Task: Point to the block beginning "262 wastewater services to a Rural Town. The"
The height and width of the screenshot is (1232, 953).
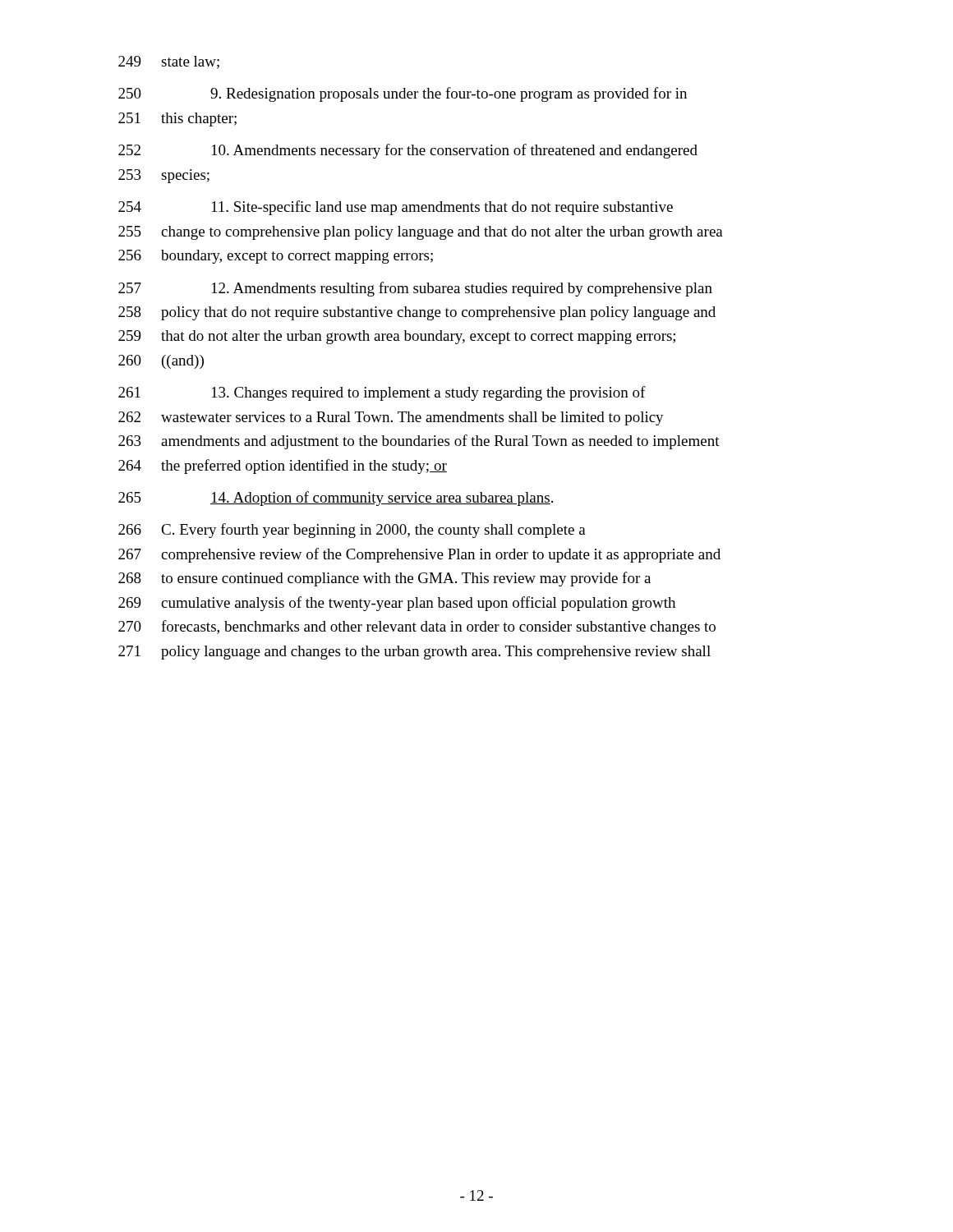Action: pyautogui.click(x=476, y=417)
